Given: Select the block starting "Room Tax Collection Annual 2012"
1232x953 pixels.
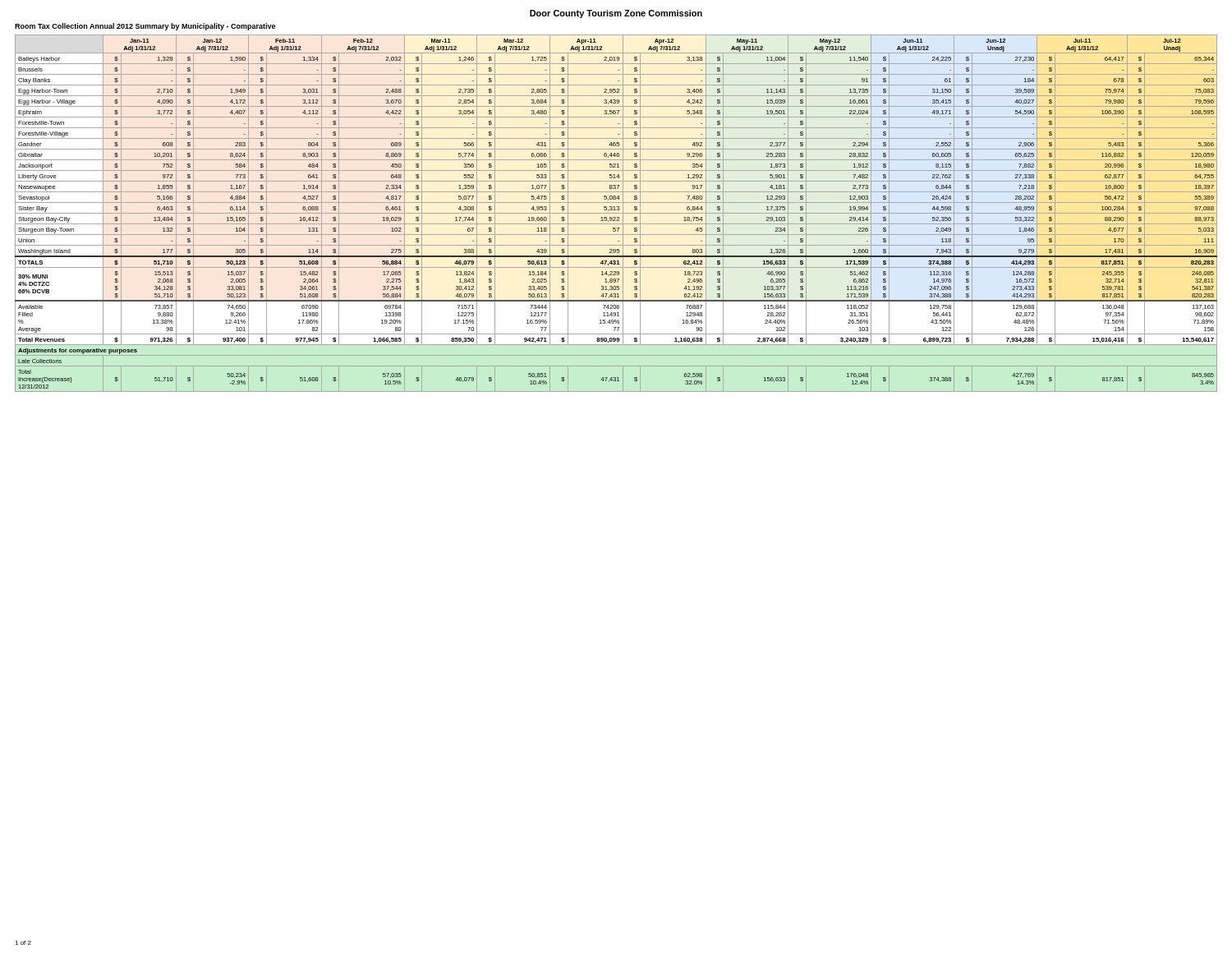Looking at the screenshot, I should pyautogui.click(x=145, y=26).
